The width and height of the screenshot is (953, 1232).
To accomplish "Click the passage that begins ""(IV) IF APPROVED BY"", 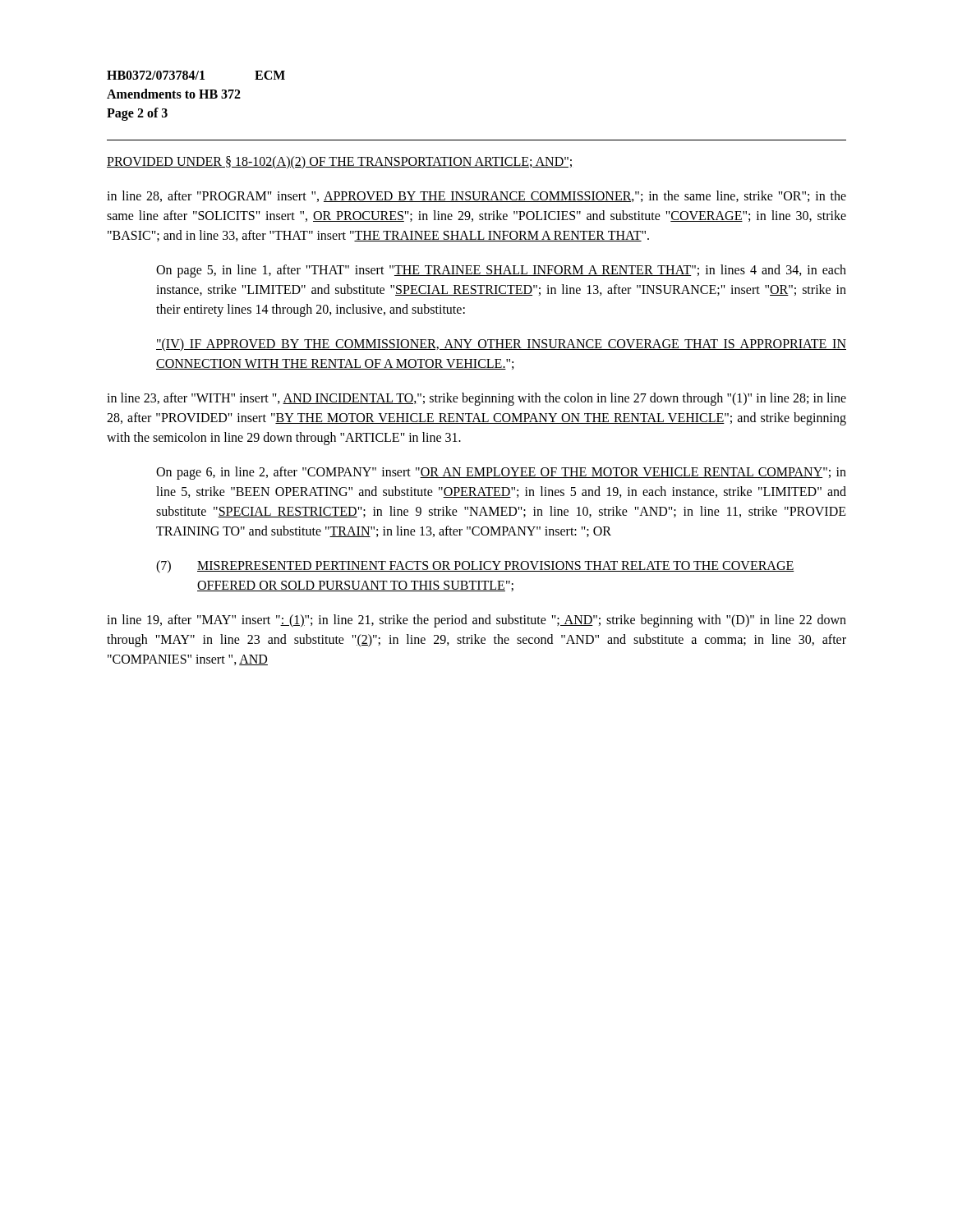I will pos(501,354).
